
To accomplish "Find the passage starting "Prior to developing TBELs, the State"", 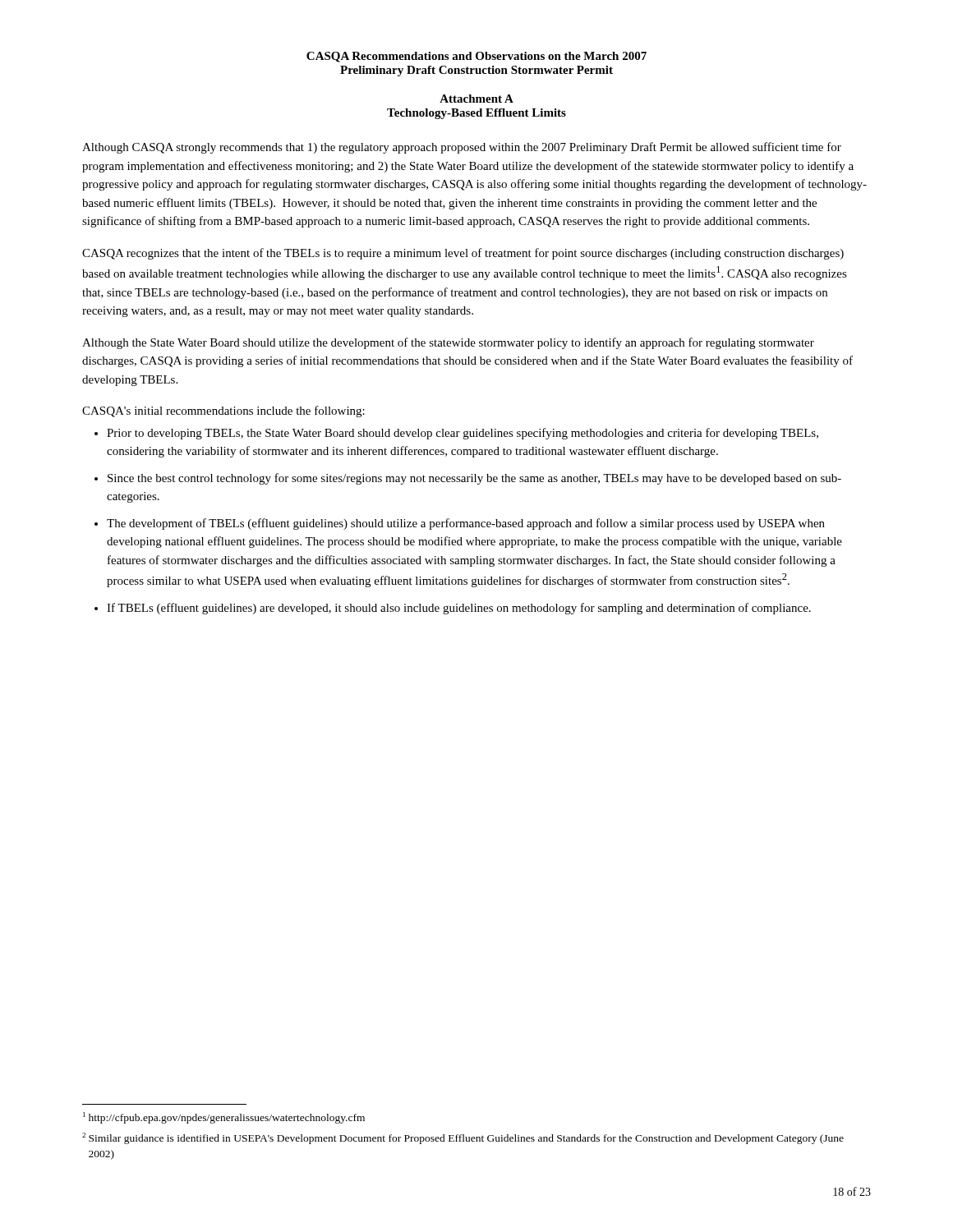I will [463, 442].
